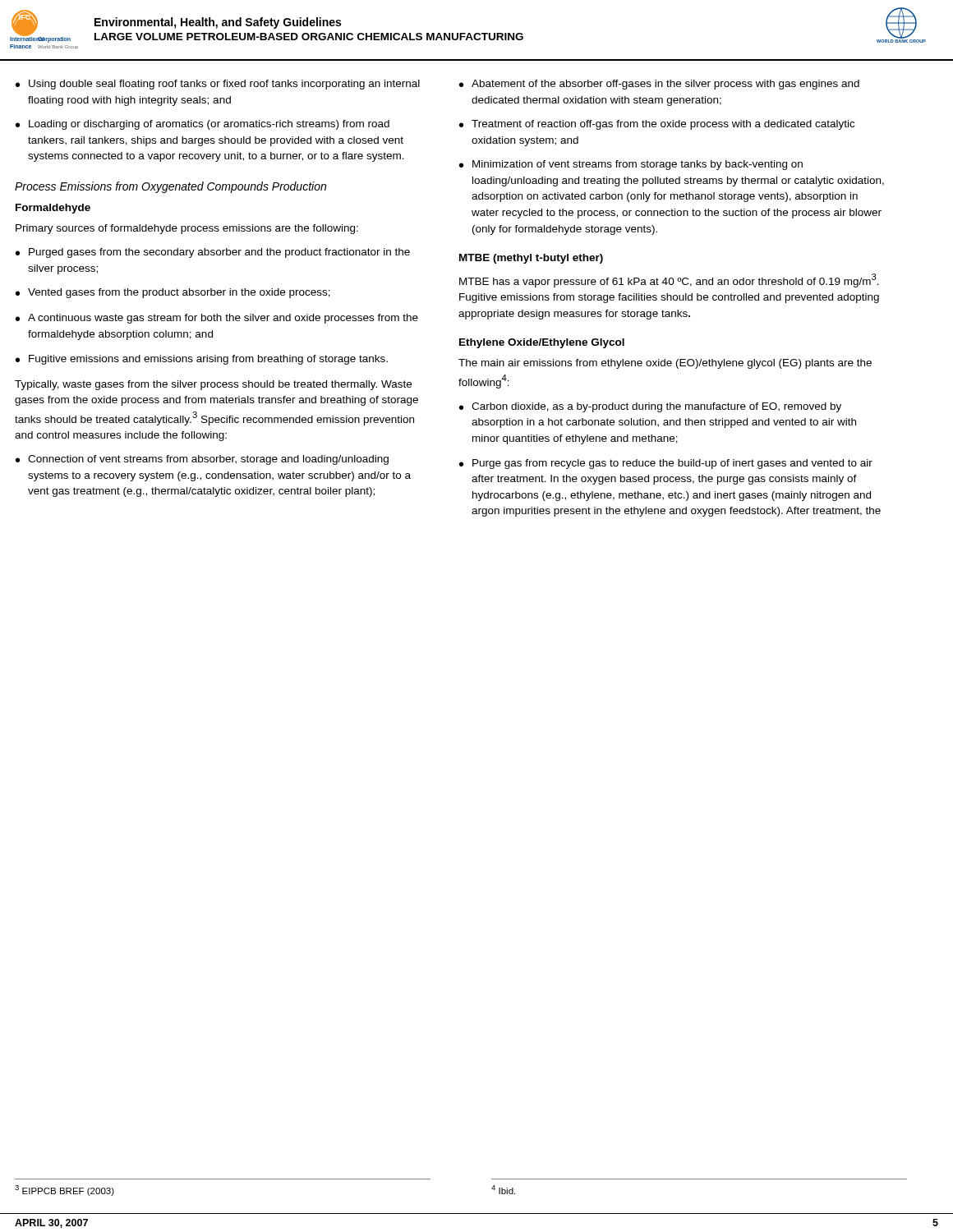Click on the region starting "• Abatement of the absorber off-gases"
Viewport: 953px width, 1232px height.
(x=672, y=92)
